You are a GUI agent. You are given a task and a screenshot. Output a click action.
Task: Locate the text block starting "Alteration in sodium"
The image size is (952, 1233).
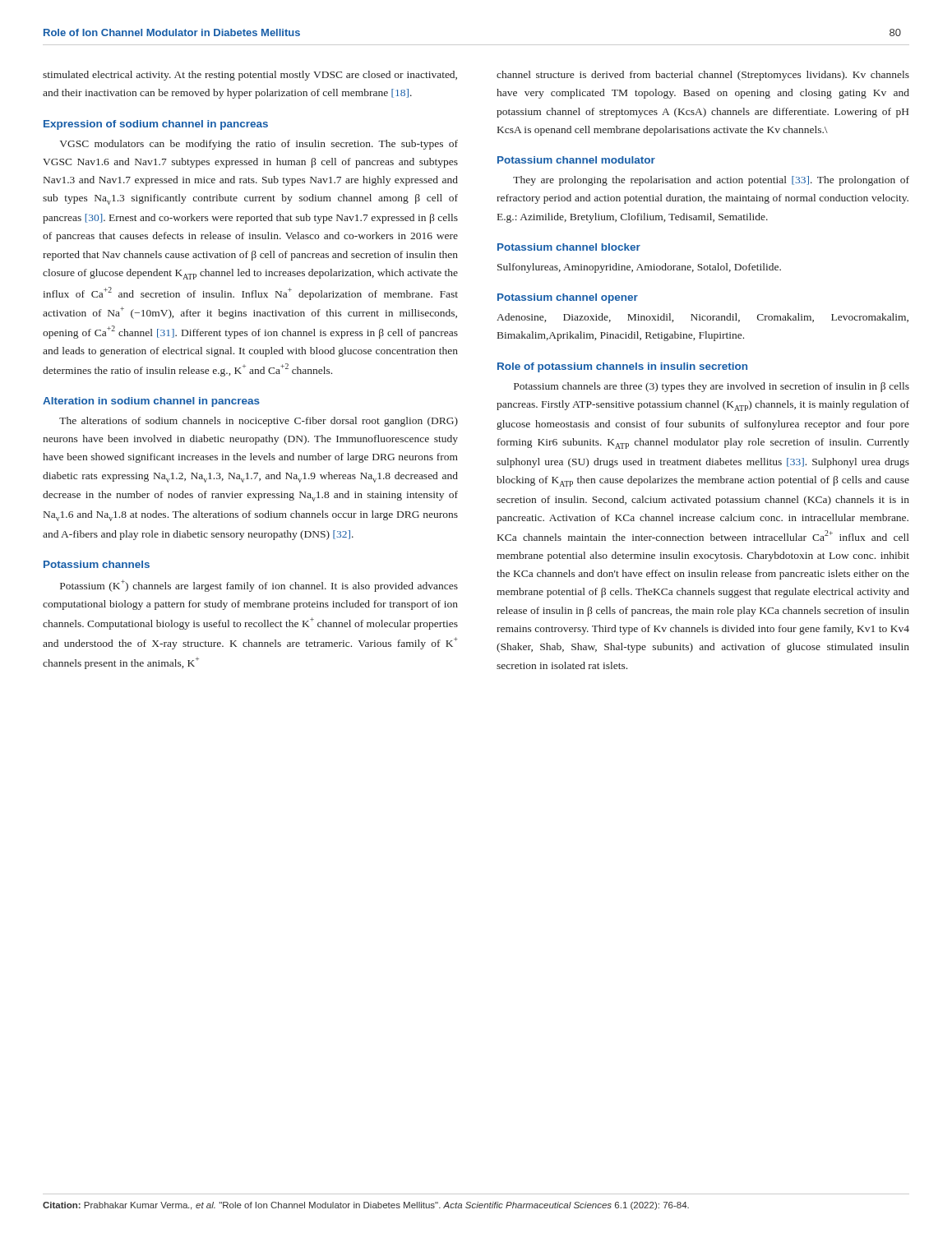click(x=151, y=401)
